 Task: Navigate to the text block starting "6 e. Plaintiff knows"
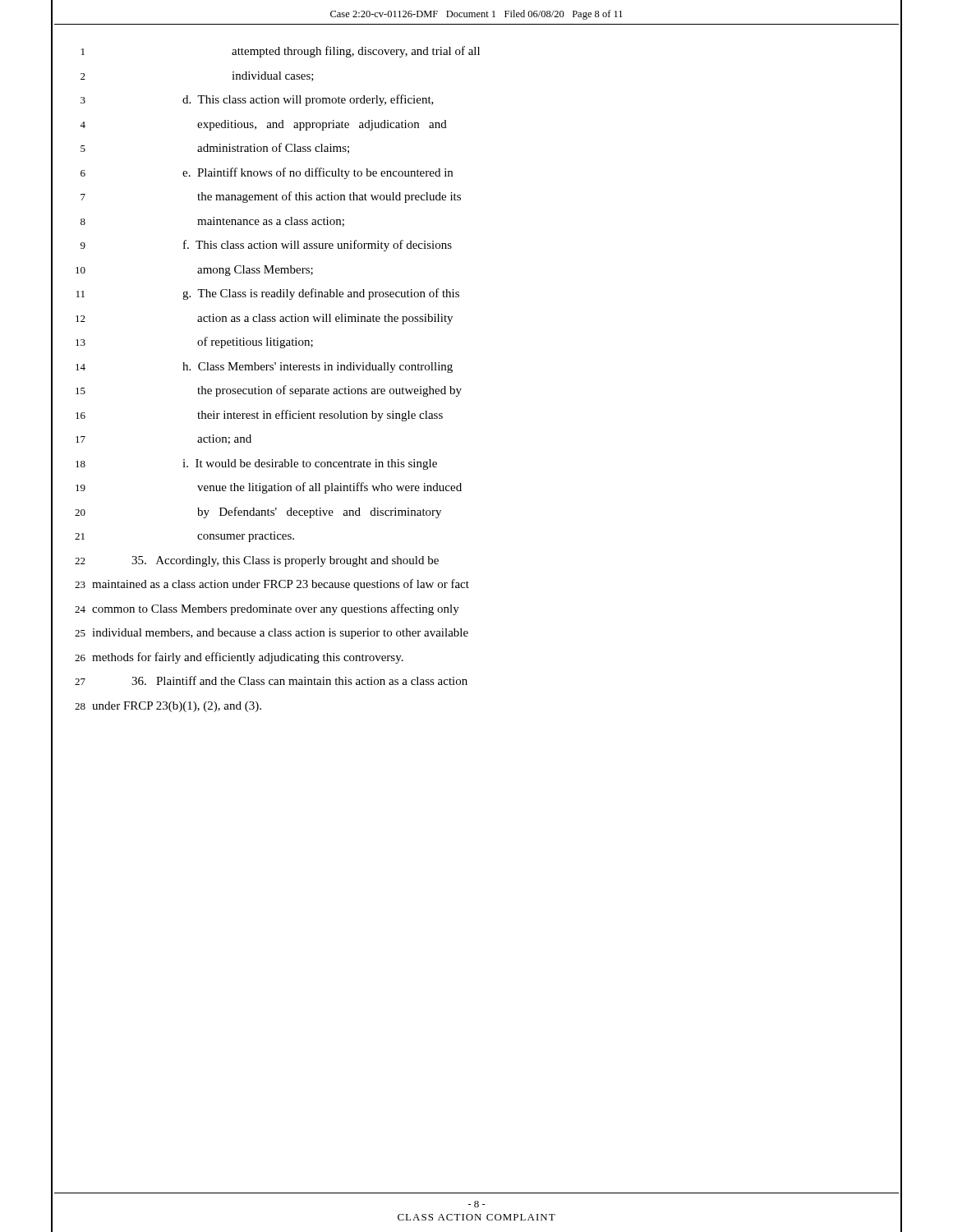[267, 173]
